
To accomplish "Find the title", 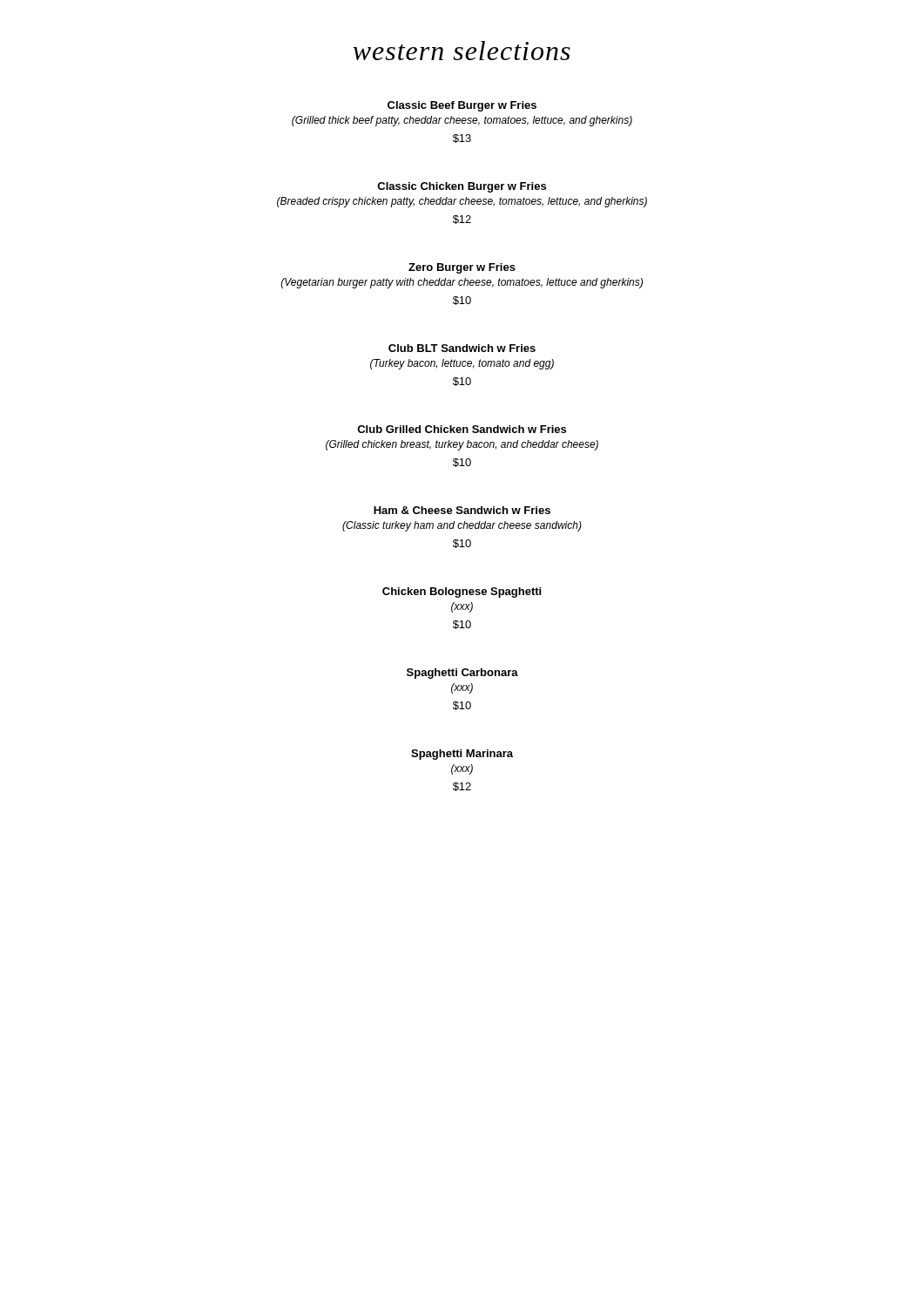I will 462,51.
